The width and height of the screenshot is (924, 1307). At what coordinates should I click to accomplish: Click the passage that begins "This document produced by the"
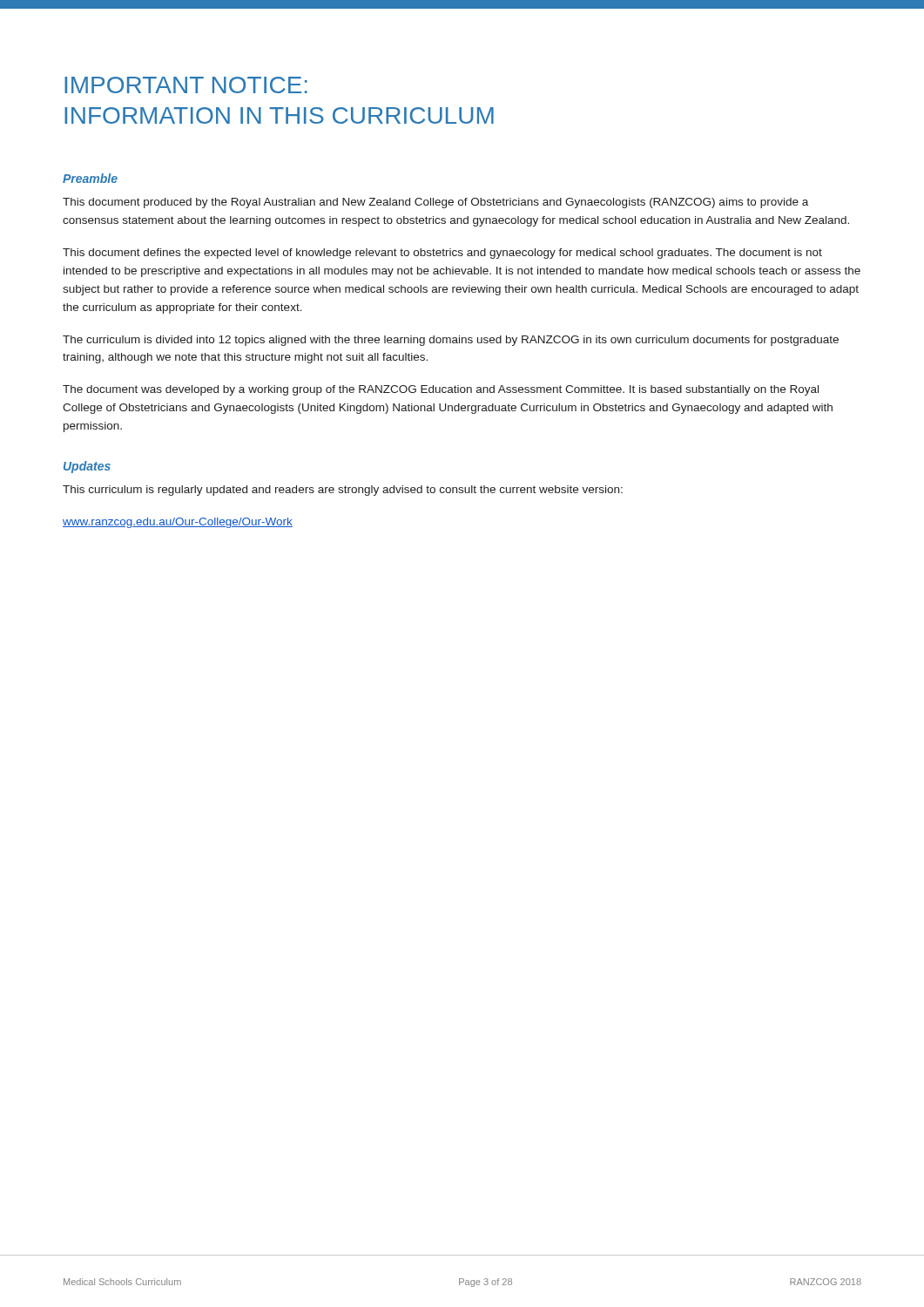[462, 212]
